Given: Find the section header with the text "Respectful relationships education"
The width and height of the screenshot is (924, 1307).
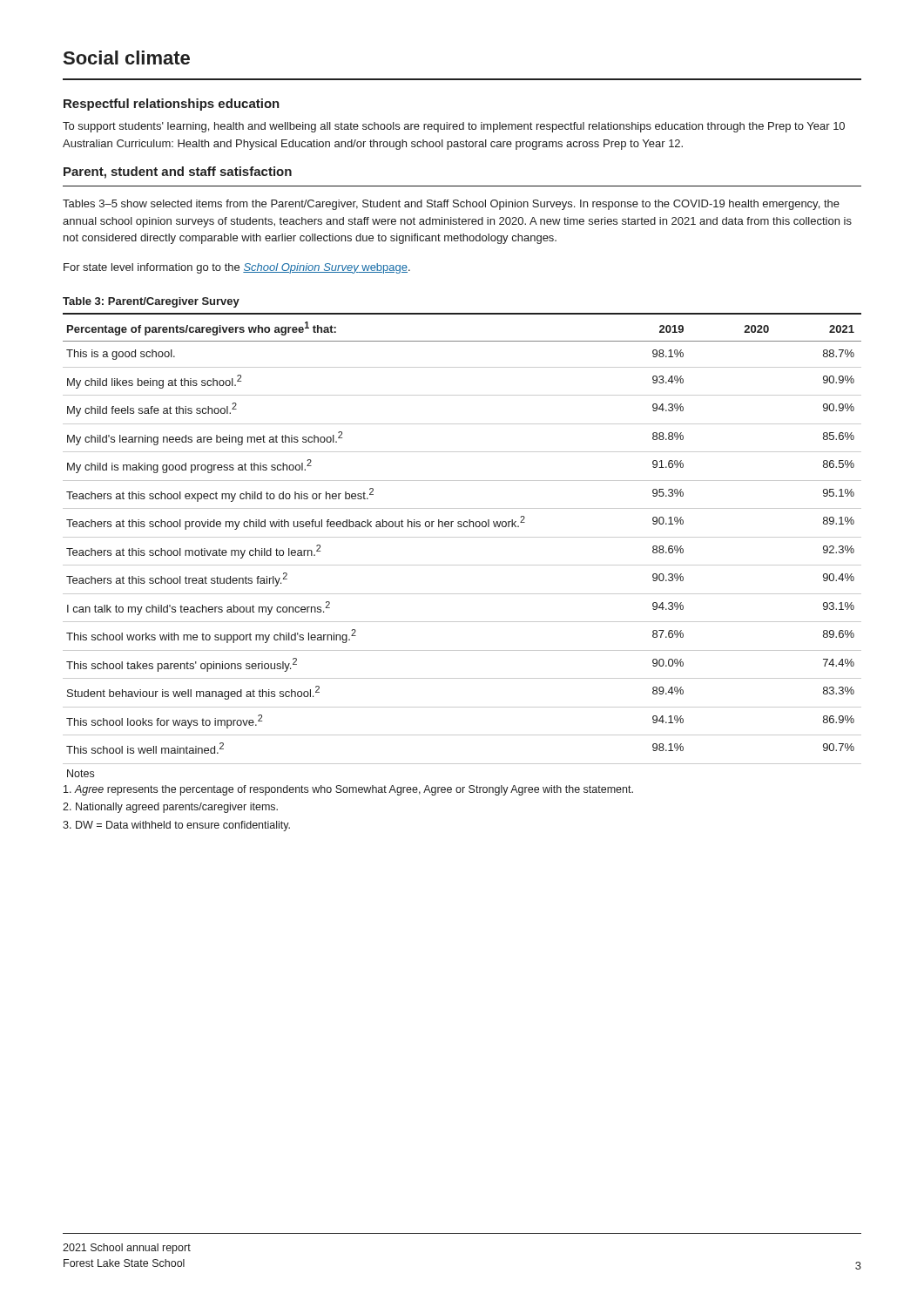Looking at the screenshot, I should [172, 105].
